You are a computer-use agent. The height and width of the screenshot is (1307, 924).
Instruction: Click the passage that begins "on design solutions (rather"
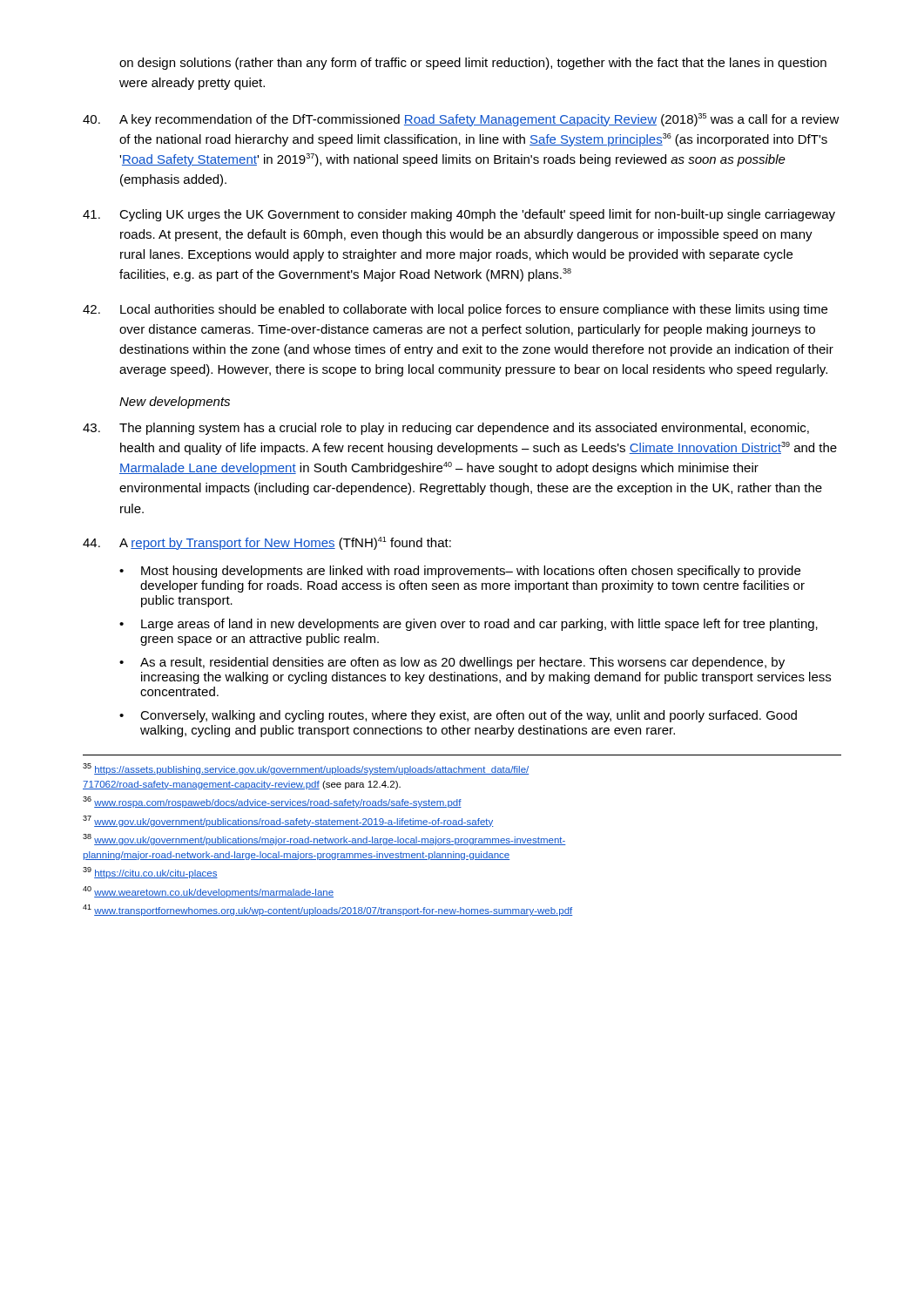pos(473,72)
